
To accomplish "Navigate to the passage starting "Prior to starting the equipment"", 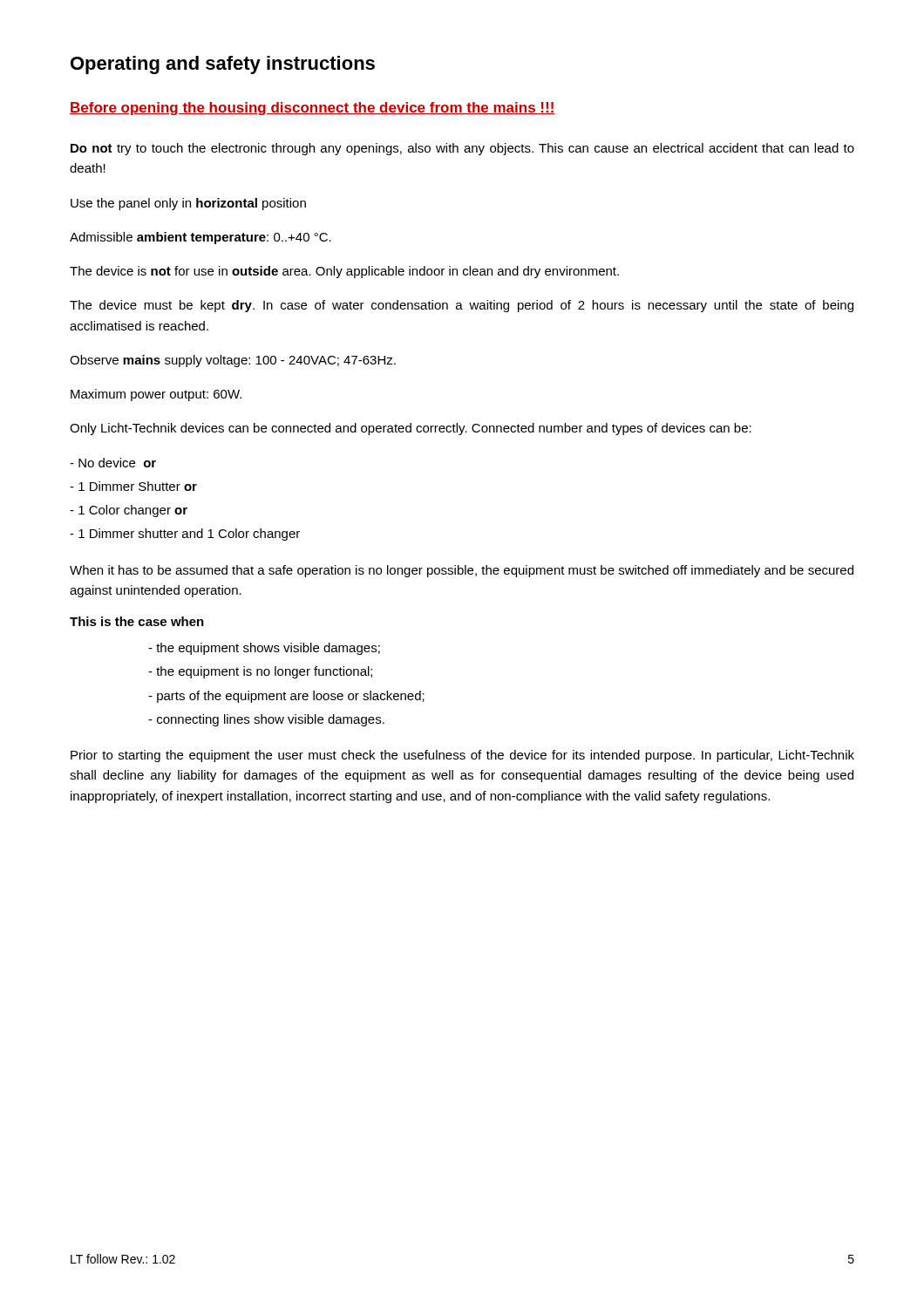I will point(462,775).
